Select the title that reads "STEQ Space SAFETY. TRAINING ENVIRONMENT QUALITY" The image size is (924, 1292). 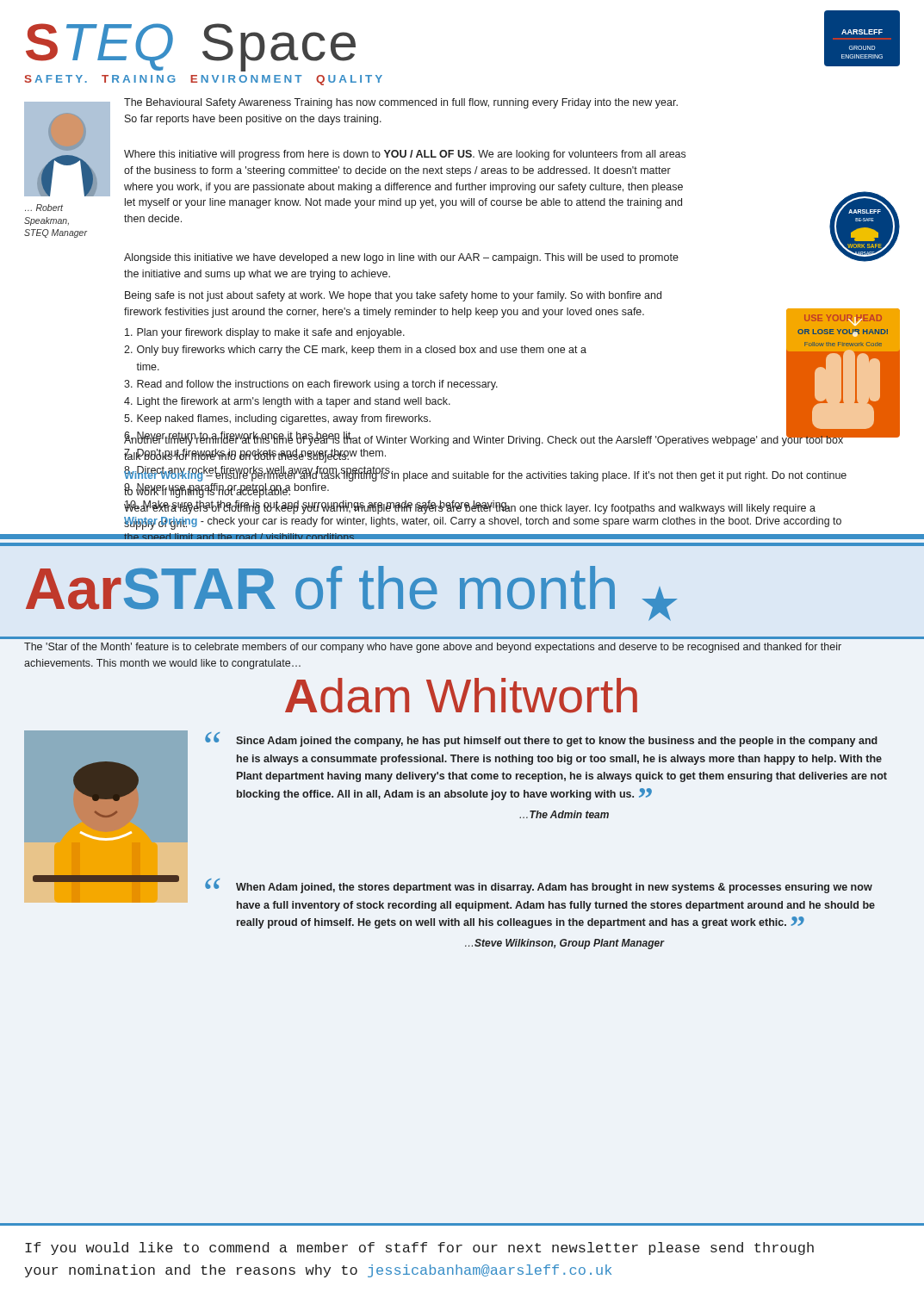pos(205,50)
